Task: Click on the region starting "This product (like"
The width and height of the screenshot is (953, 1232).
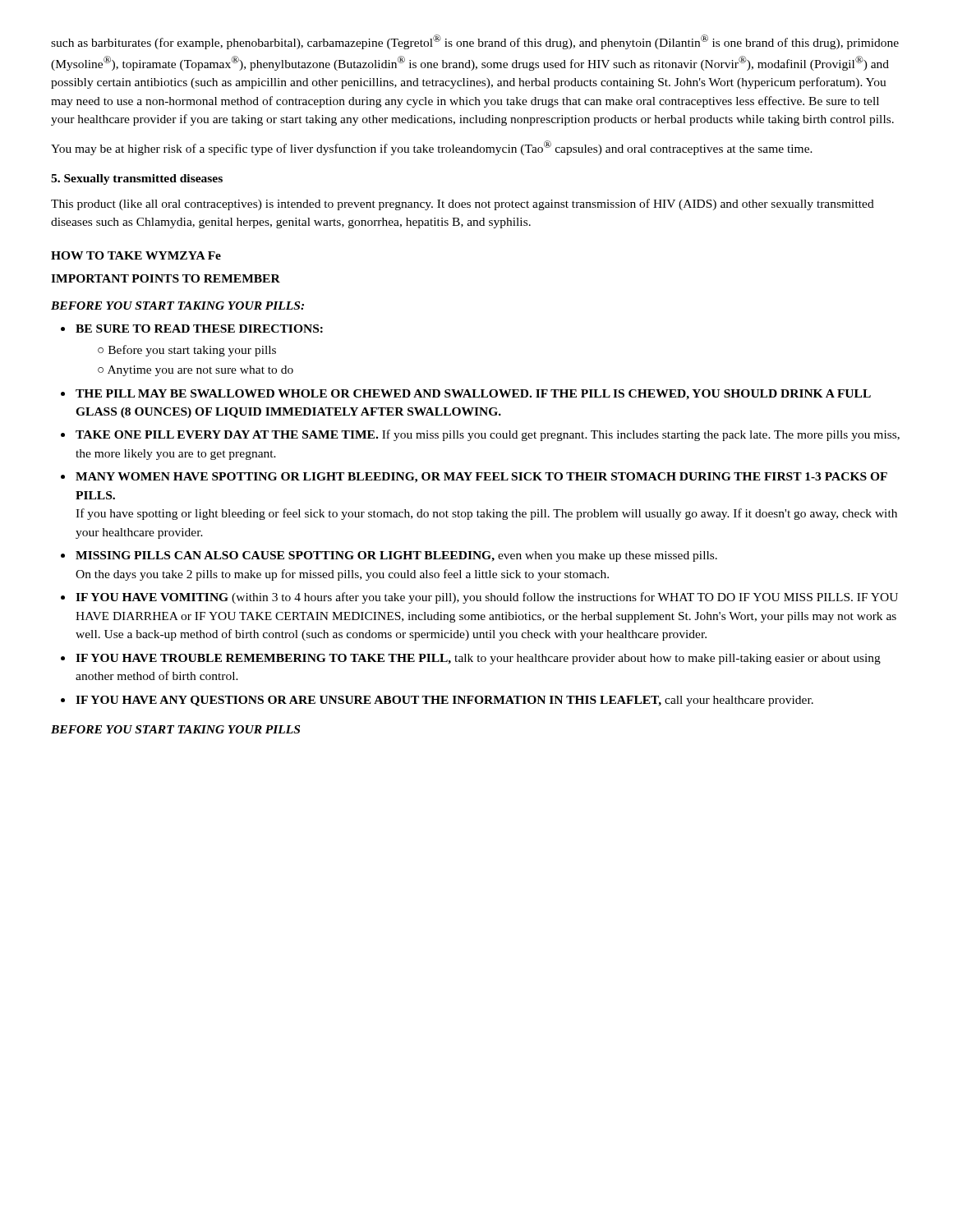Action: 476,213
